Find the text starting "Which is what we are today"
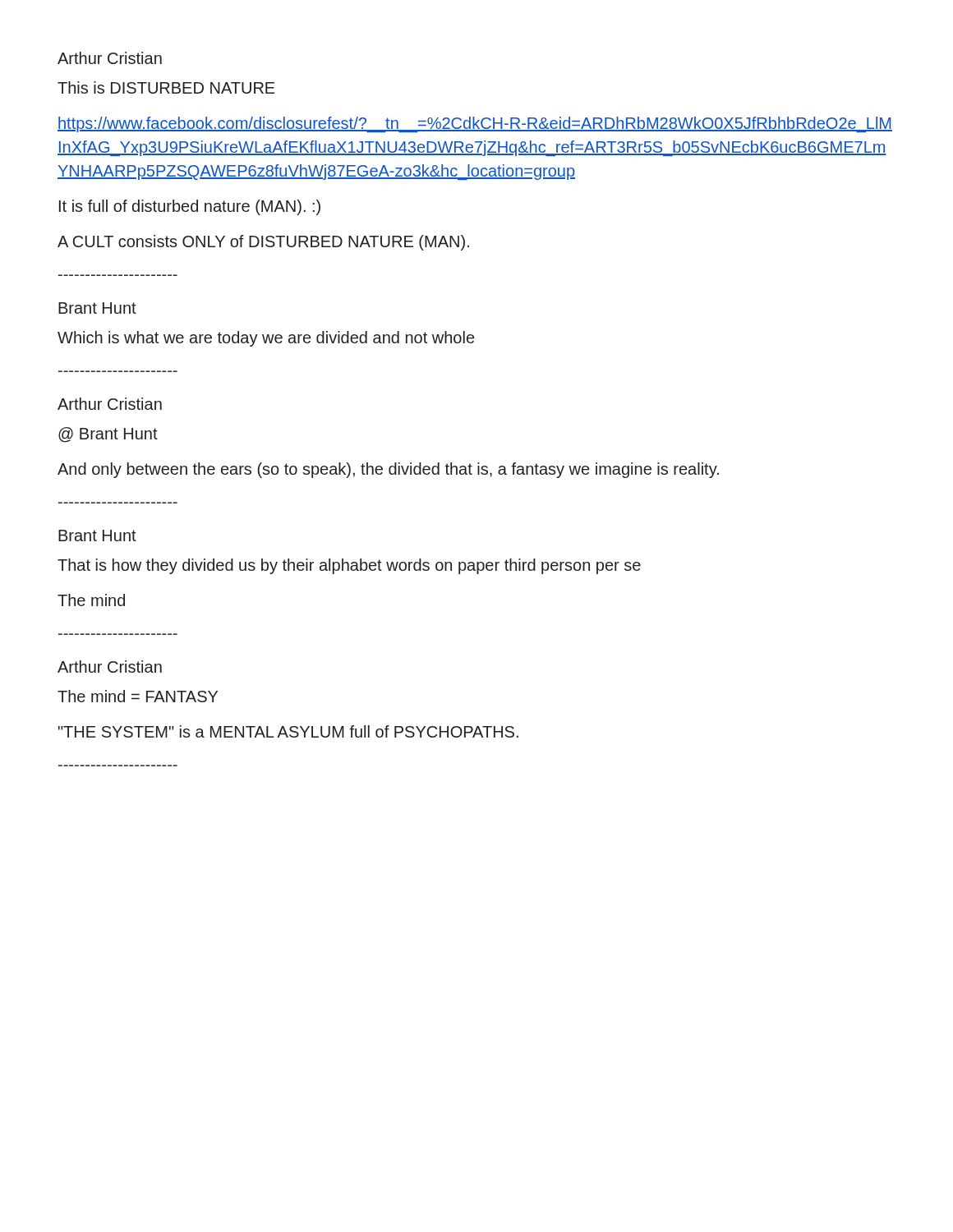Image resolution: width=953 pixels, height=1232 pixels. coord(266,338)
